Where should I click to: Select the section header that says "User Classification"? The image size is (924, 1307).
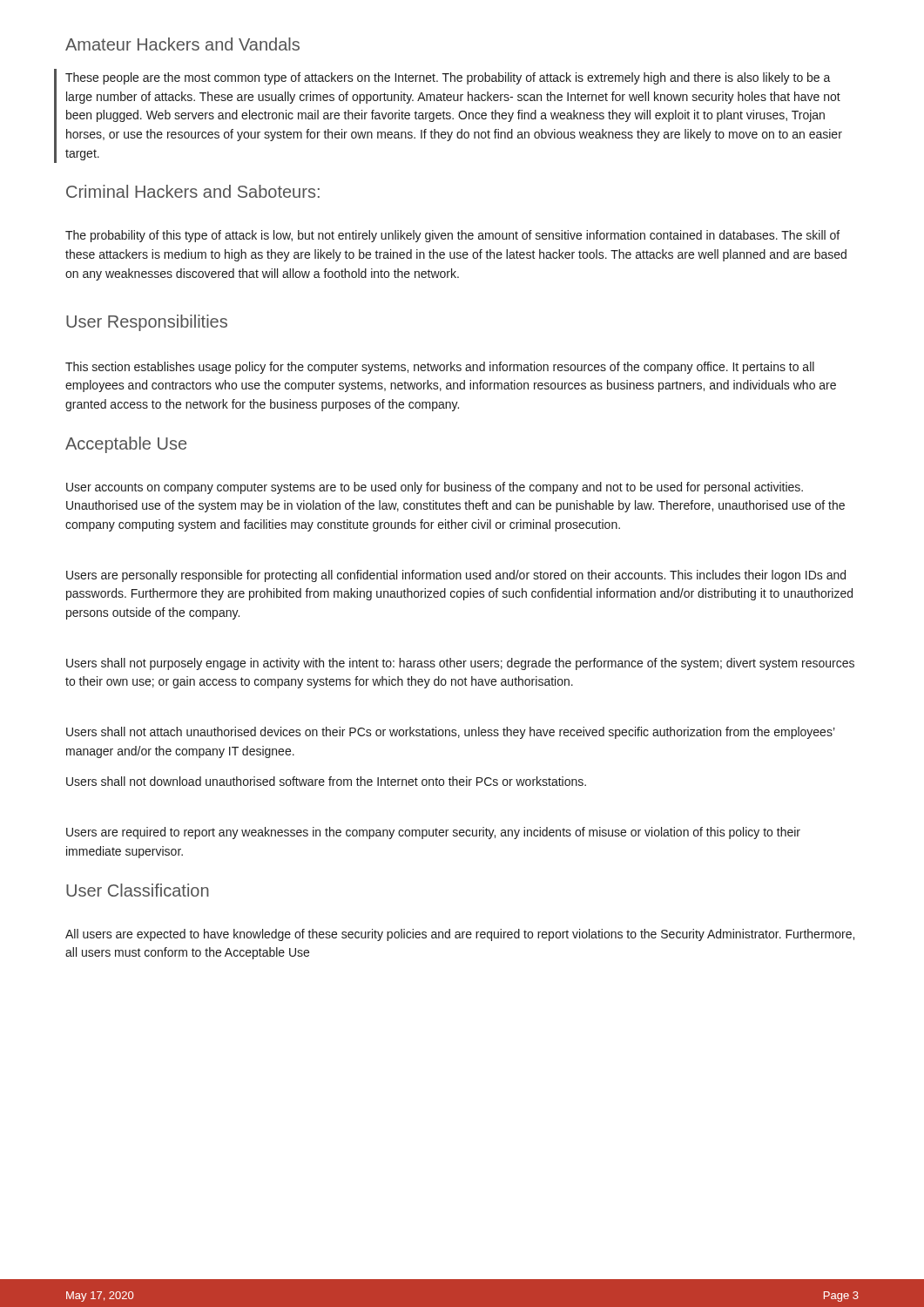[137, 890]
